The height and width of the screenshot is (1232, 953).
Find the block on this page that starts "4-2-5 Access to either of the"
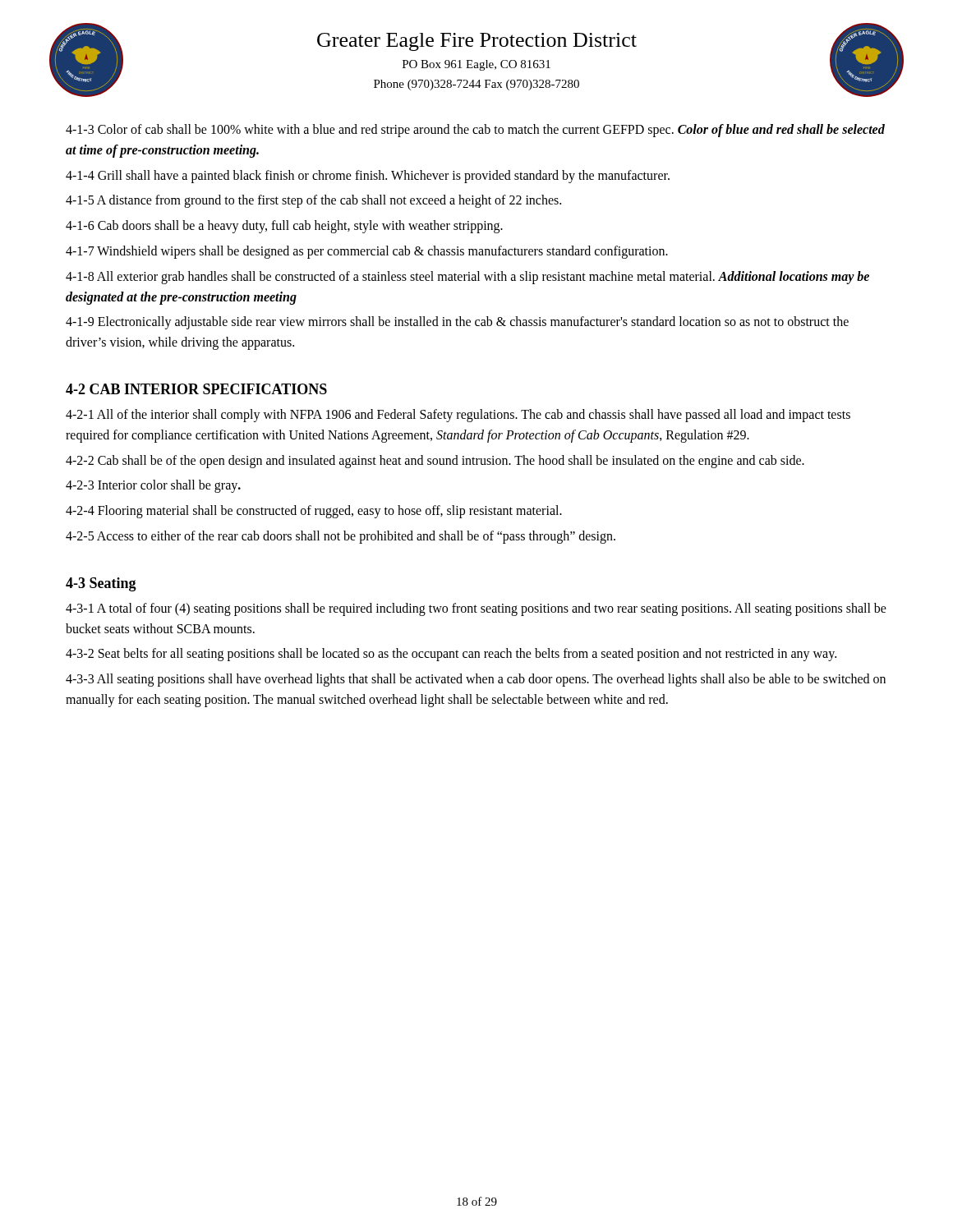pyautogui.click(x=341, y=536)
